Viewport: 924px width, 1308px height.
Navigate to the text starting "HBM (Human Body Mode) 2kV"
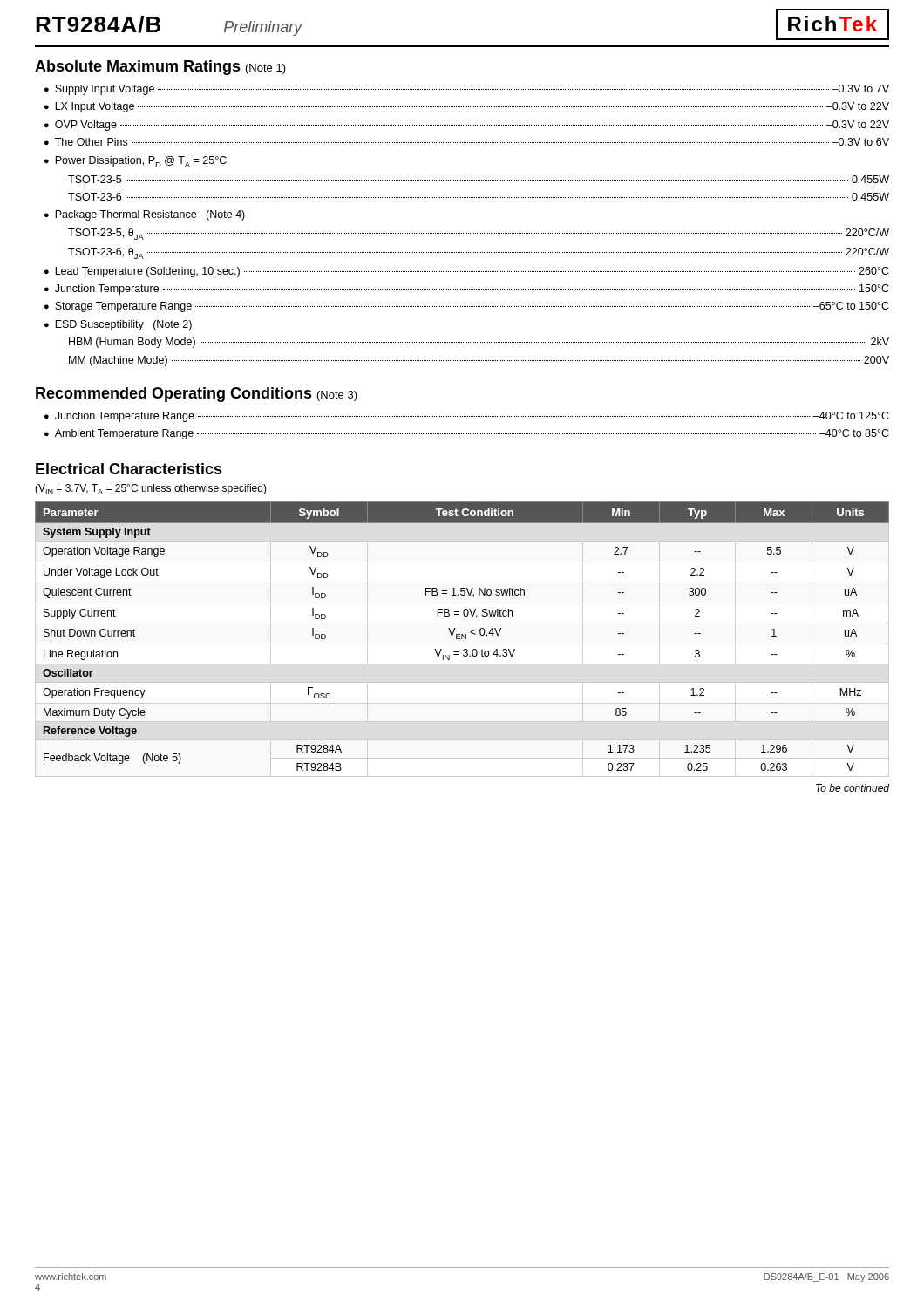tap(479, 343)
